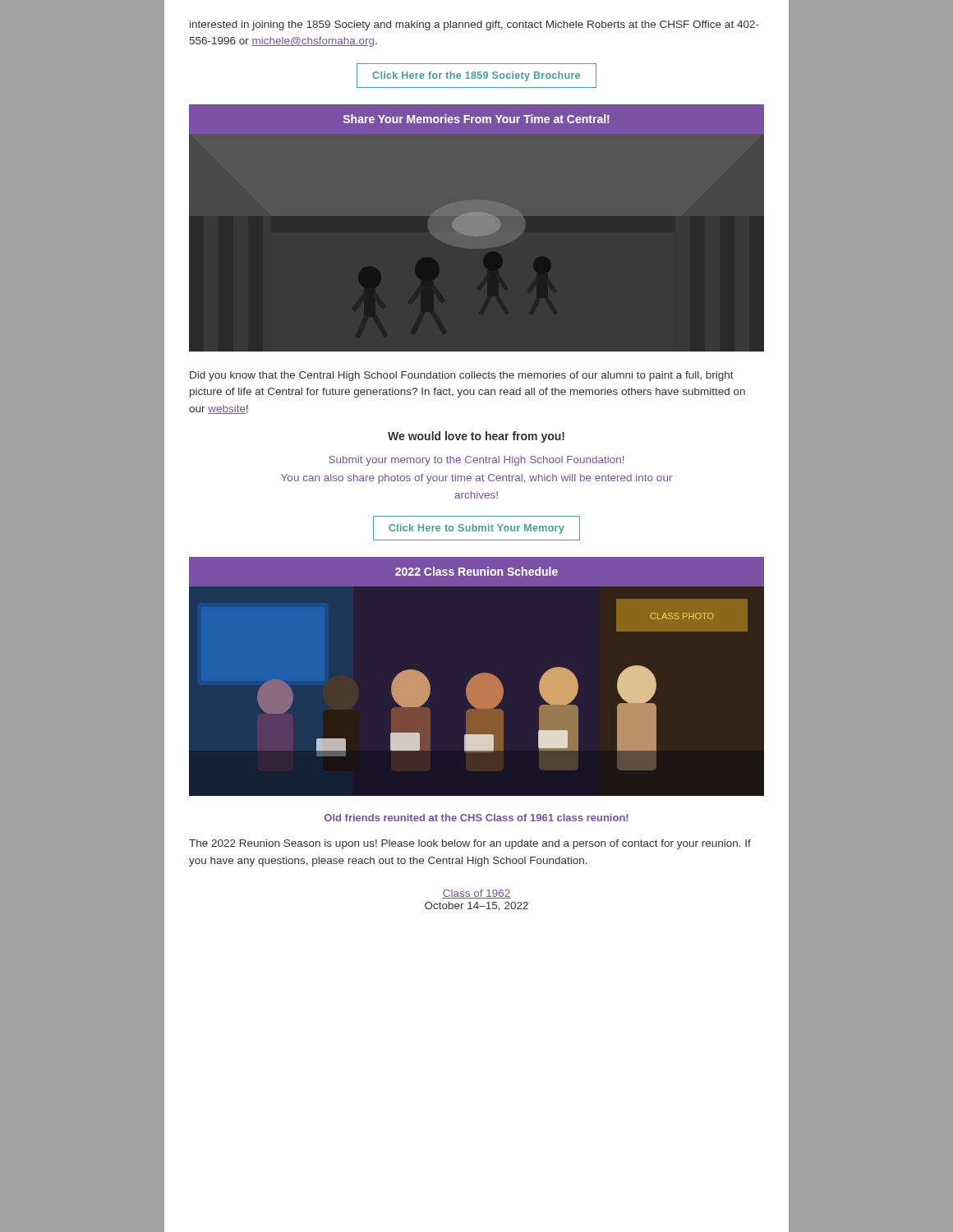This screenshot has width=953, height=1232.
Task: Where does it say "Click Here for the 1859 Society Brochure"?
Action: click(x=476, y=75)
